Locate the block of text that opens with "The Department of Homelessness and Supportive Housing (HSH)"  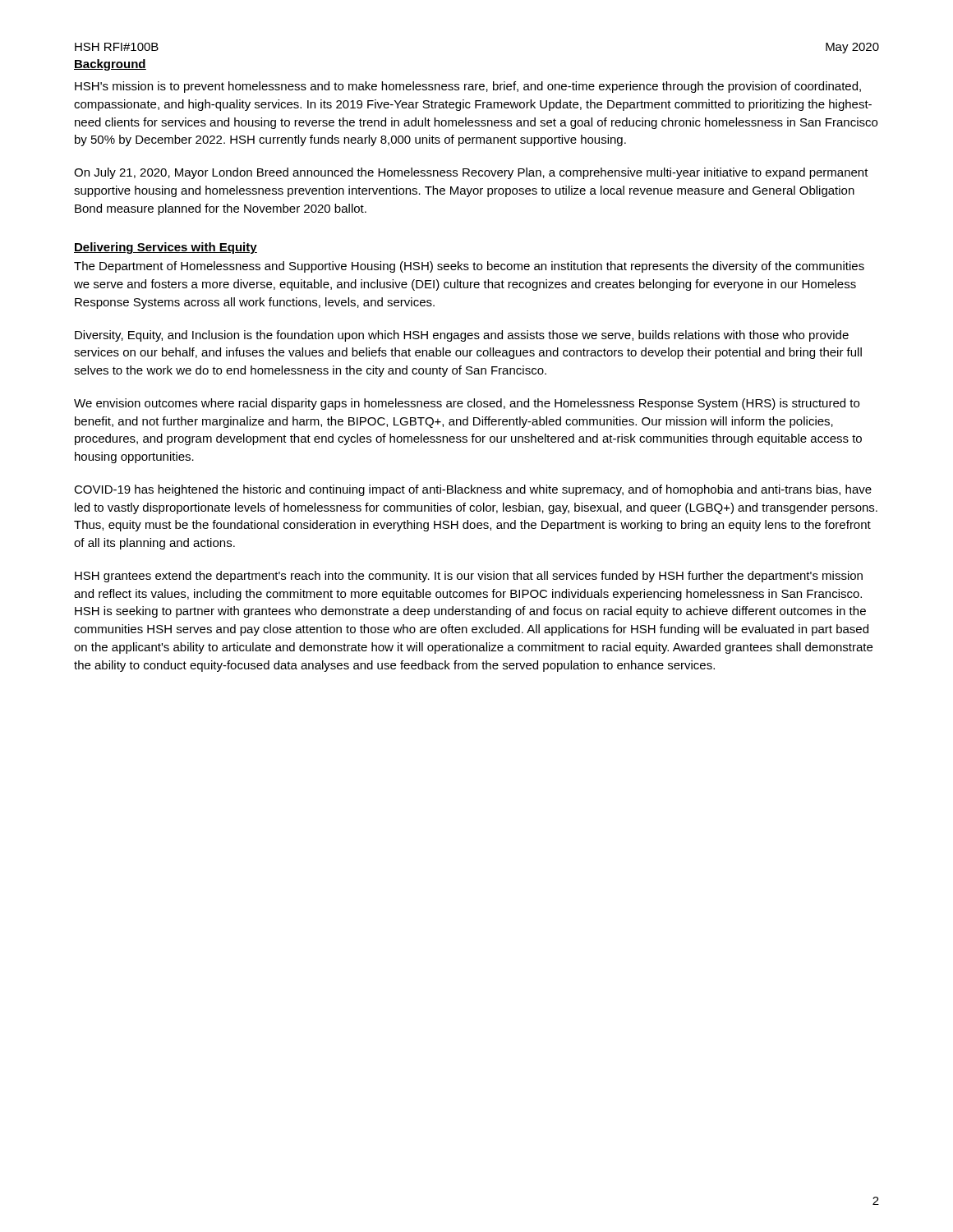point(469,284)
